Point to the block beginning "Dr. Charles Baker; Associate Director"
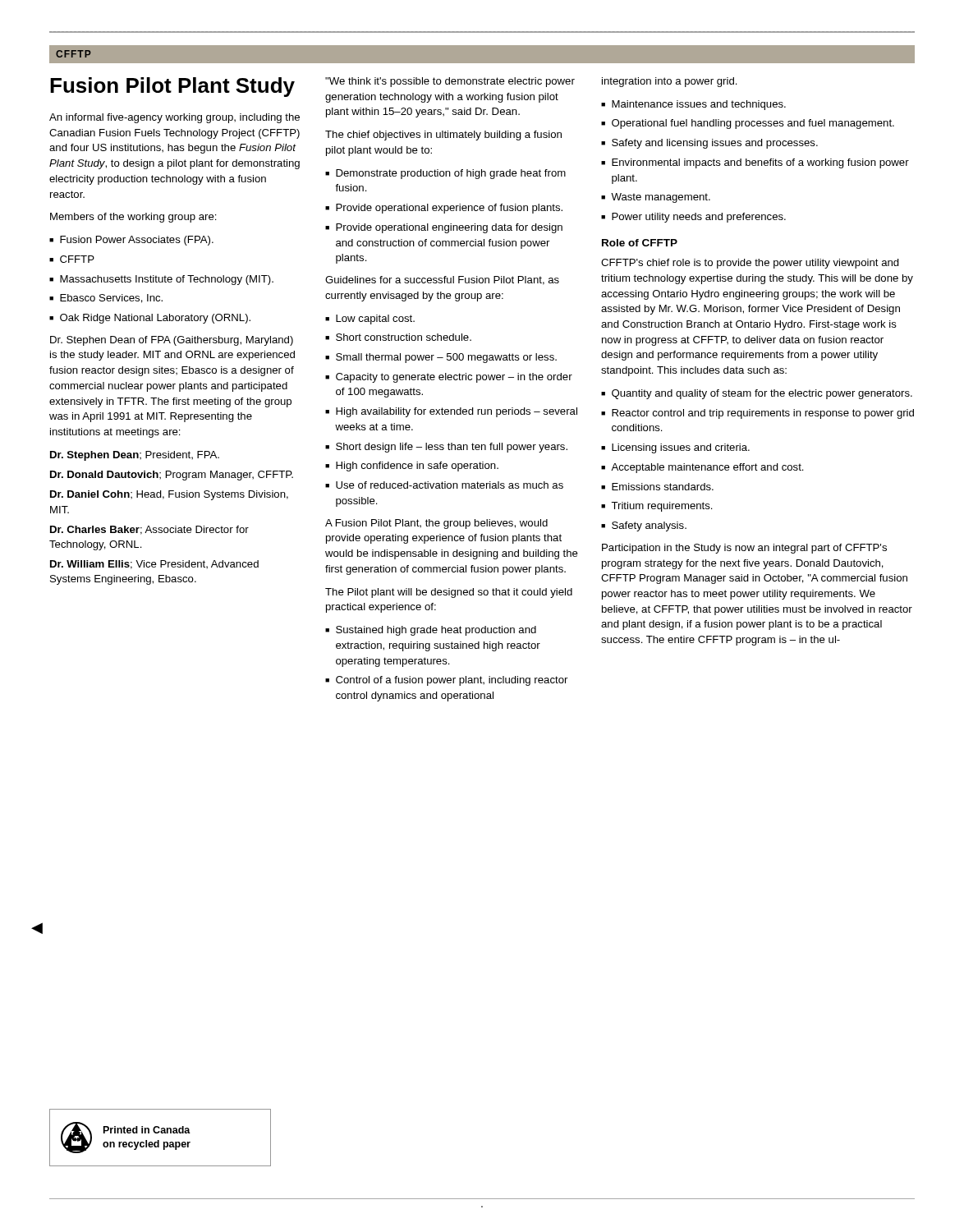Image resolution: width=964 pixels, height=1232 pixels. tap(149, 537)
